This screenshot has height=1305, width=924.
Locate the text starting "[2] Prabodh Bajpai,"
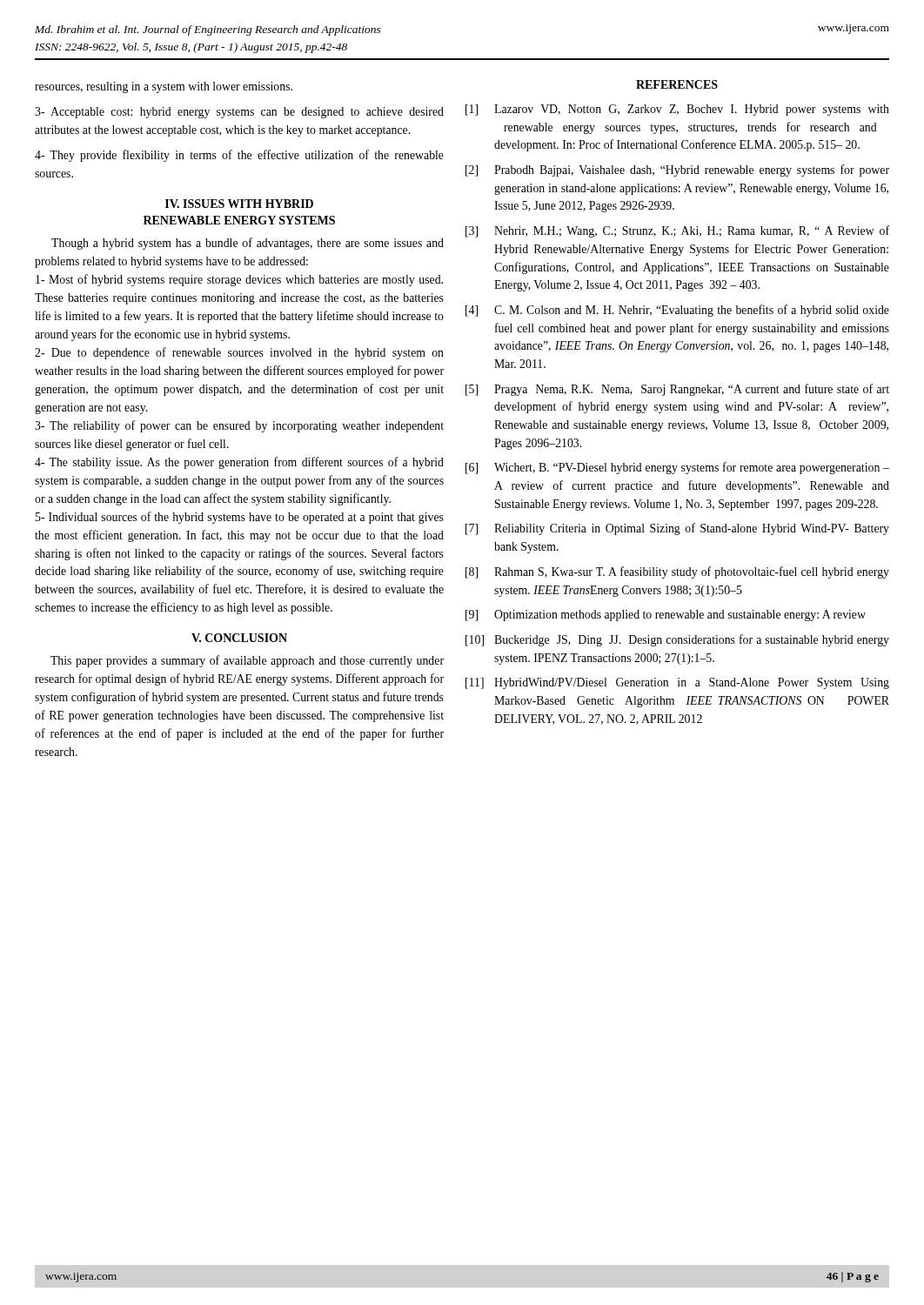click(677, 189)
